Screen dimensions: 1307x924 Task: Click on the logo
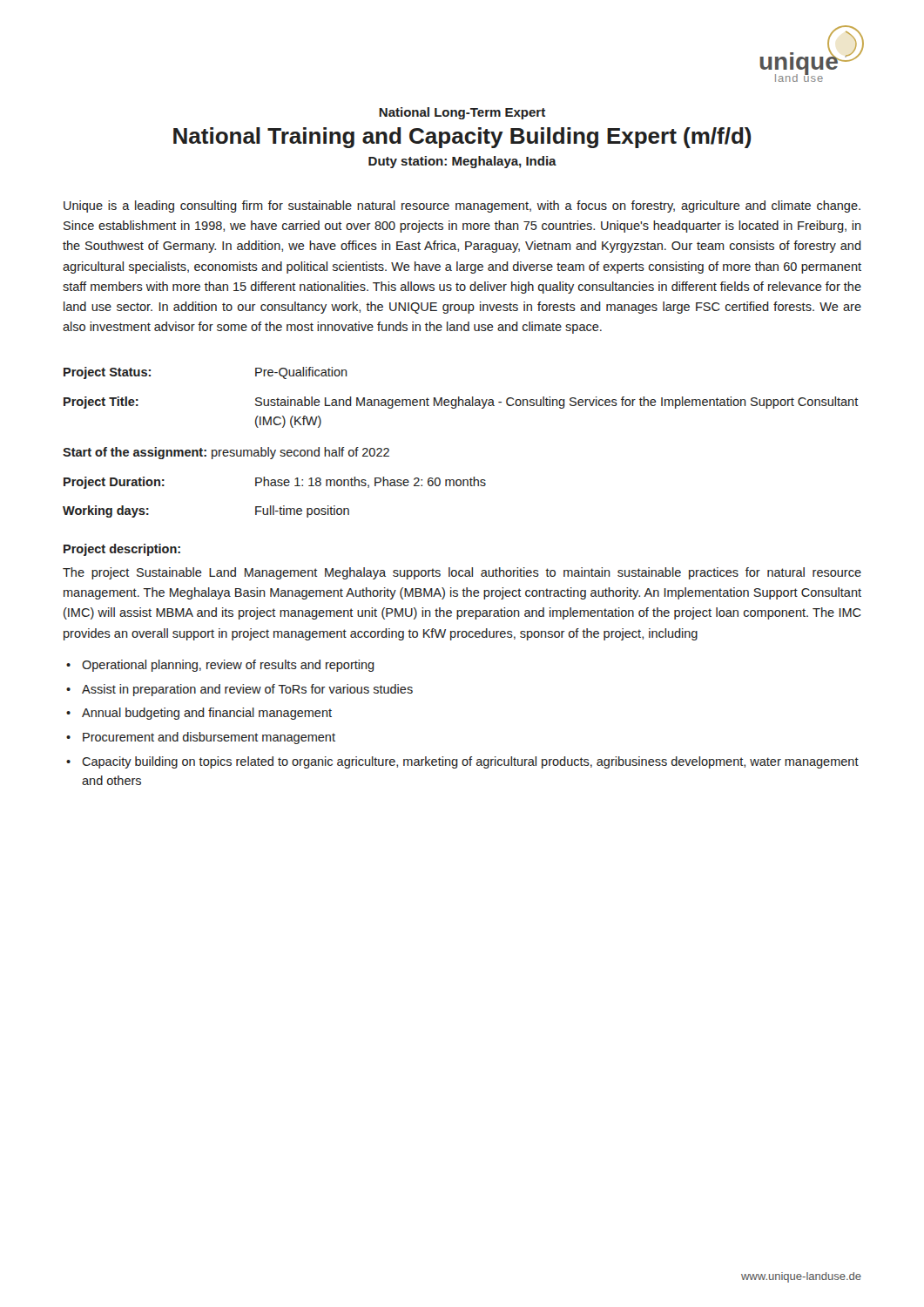tap(815, 56)
